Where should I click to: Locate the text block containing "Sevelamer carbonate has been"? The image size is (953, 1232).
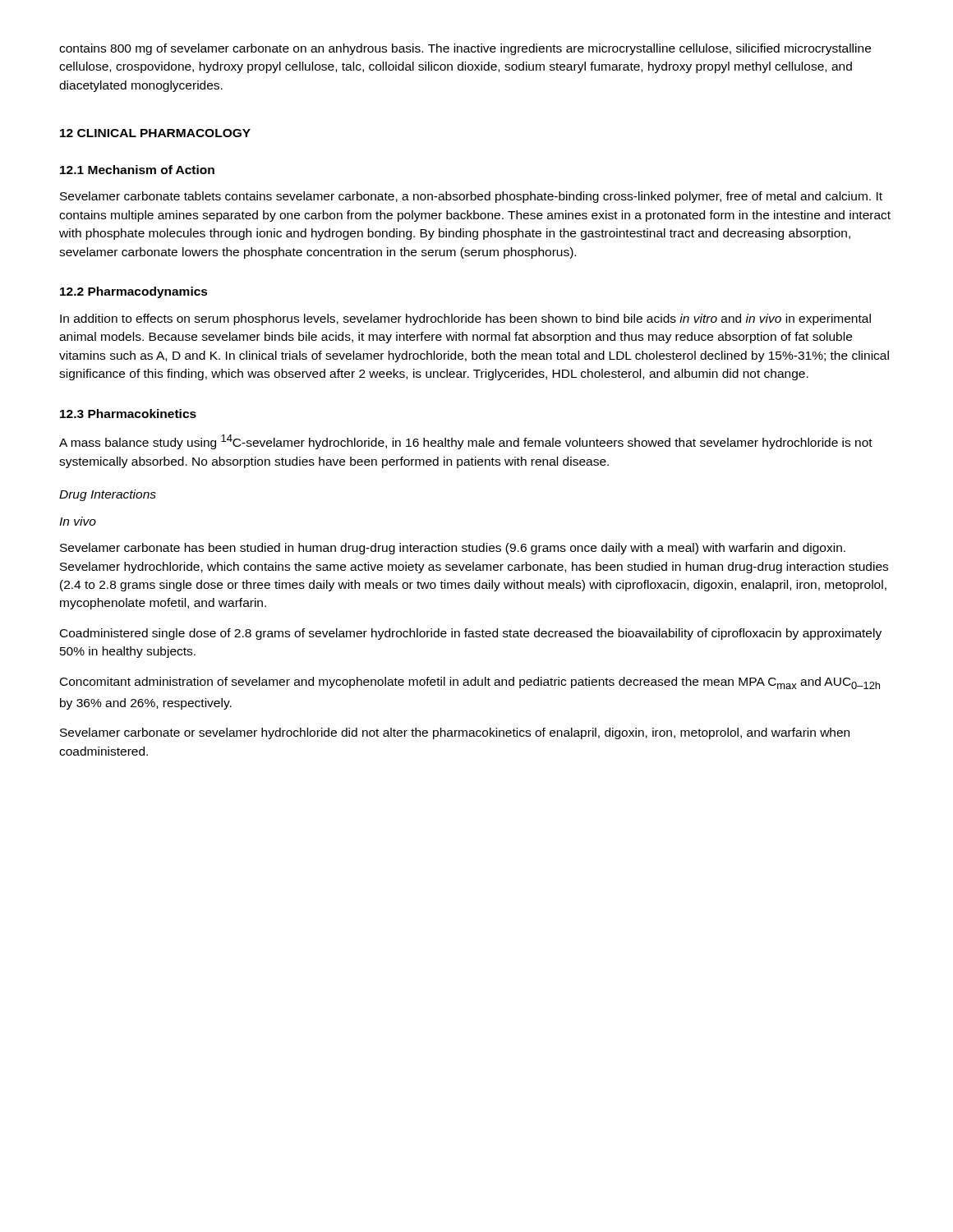click(x=474, y=575)
